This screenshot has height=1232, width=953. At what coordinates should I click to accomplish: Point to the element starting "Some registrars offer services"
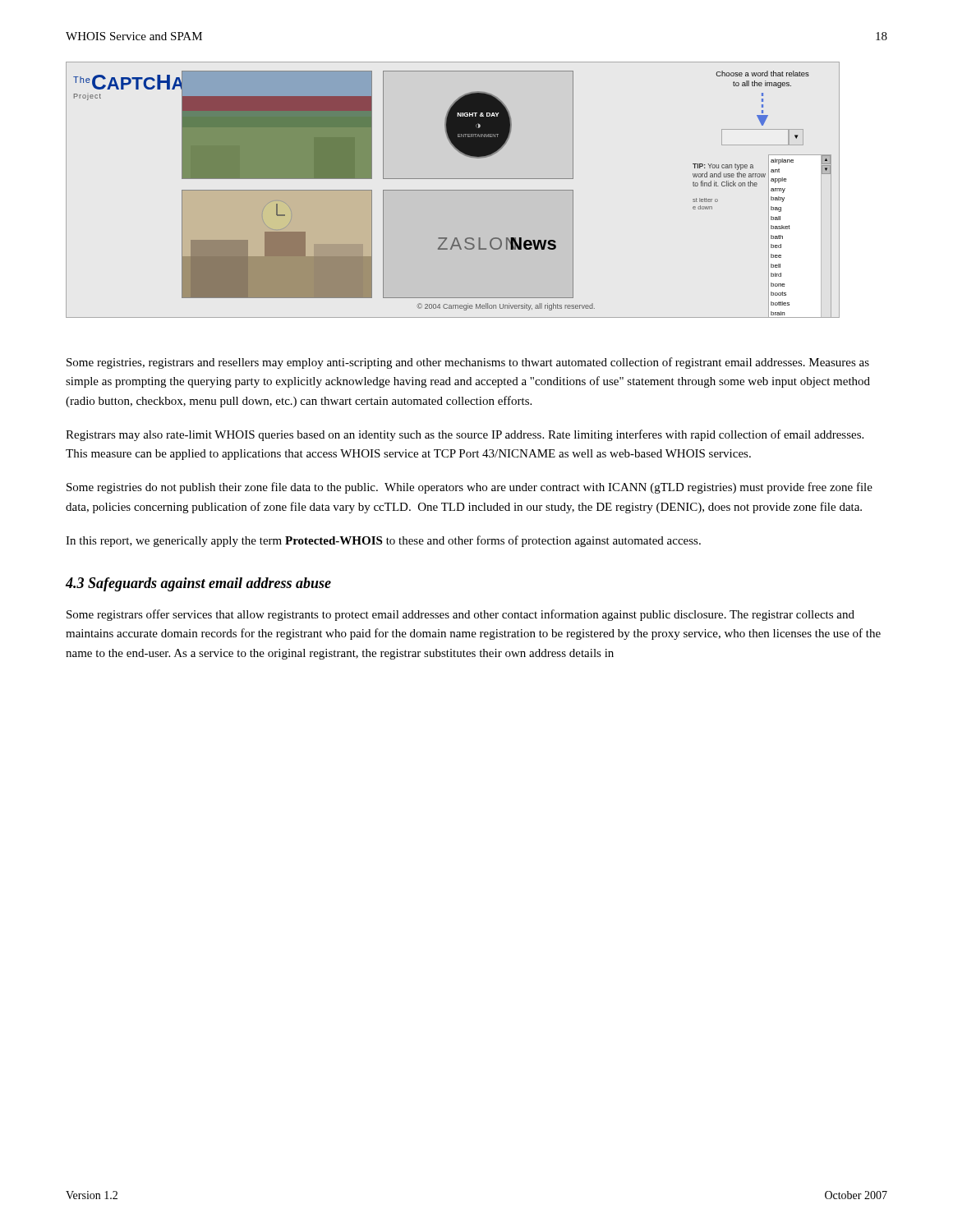[473, 633]
